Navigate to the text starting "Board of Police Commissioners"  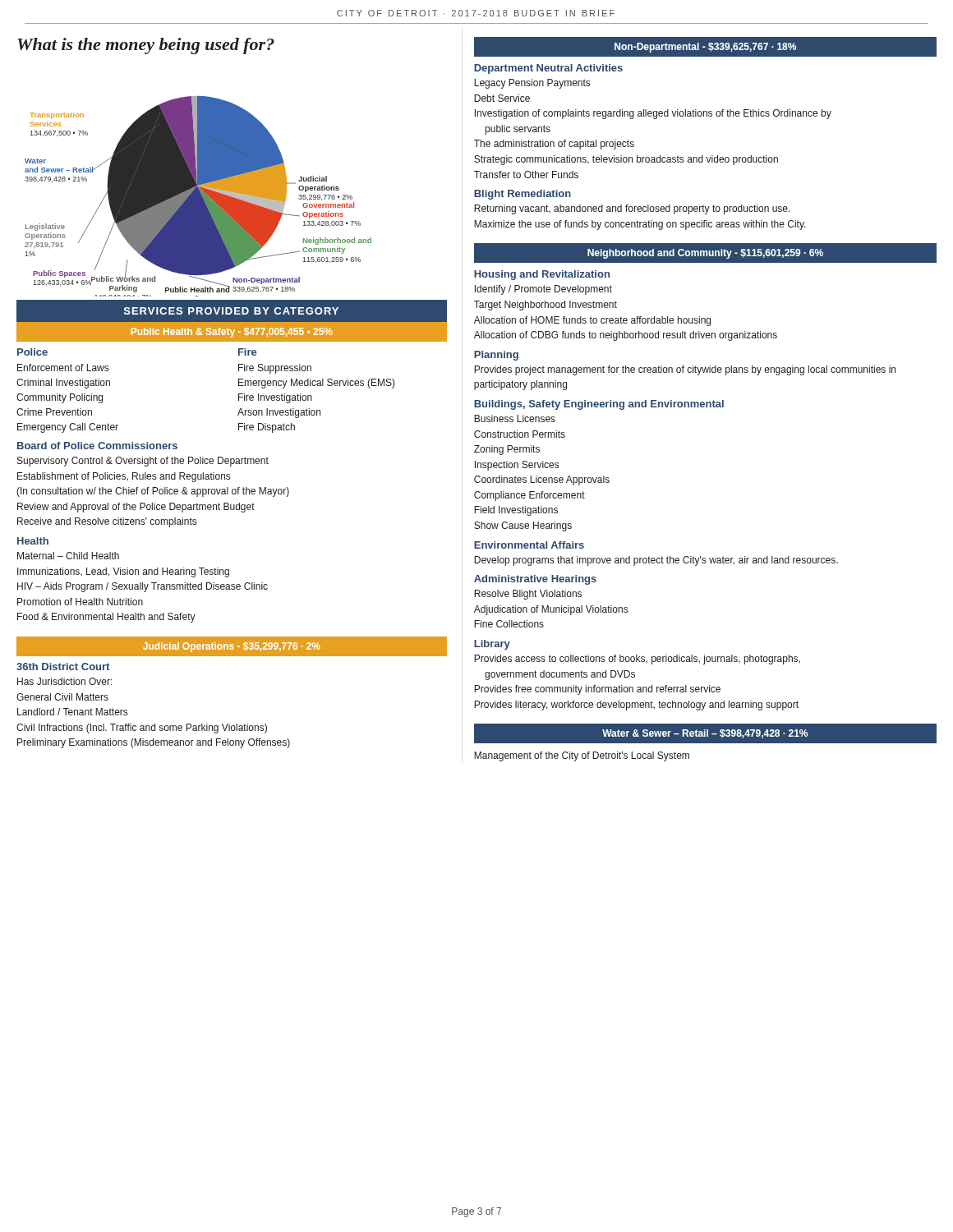[x=97, y=446]
